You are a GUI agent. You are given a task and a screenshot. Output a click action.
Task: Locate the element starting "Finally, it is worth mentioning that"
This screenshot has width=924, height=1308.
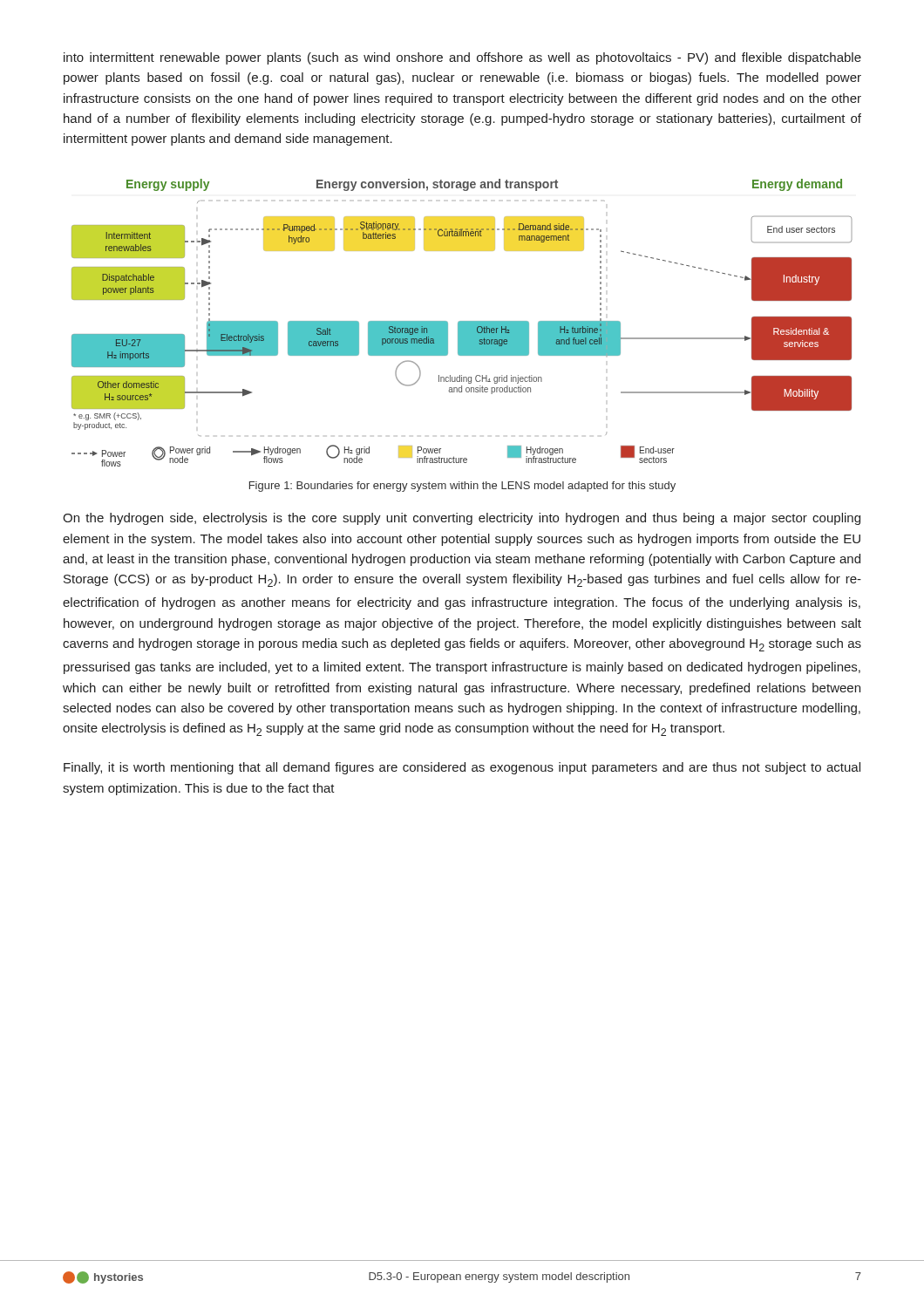tap(462, 777)
